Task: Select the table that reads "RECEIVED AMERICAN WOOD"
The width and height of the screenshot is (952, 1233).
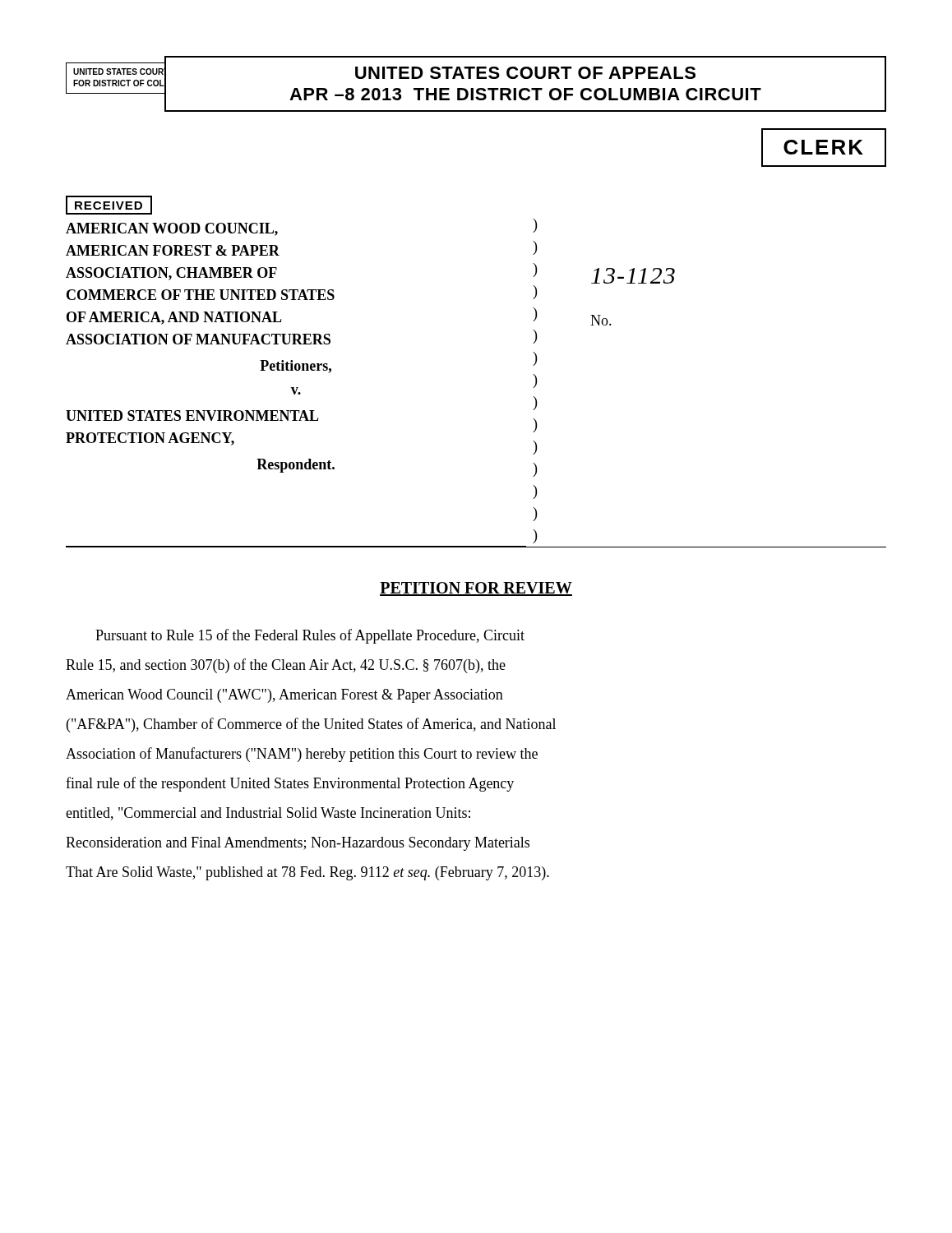Action: tap(476, 371)
